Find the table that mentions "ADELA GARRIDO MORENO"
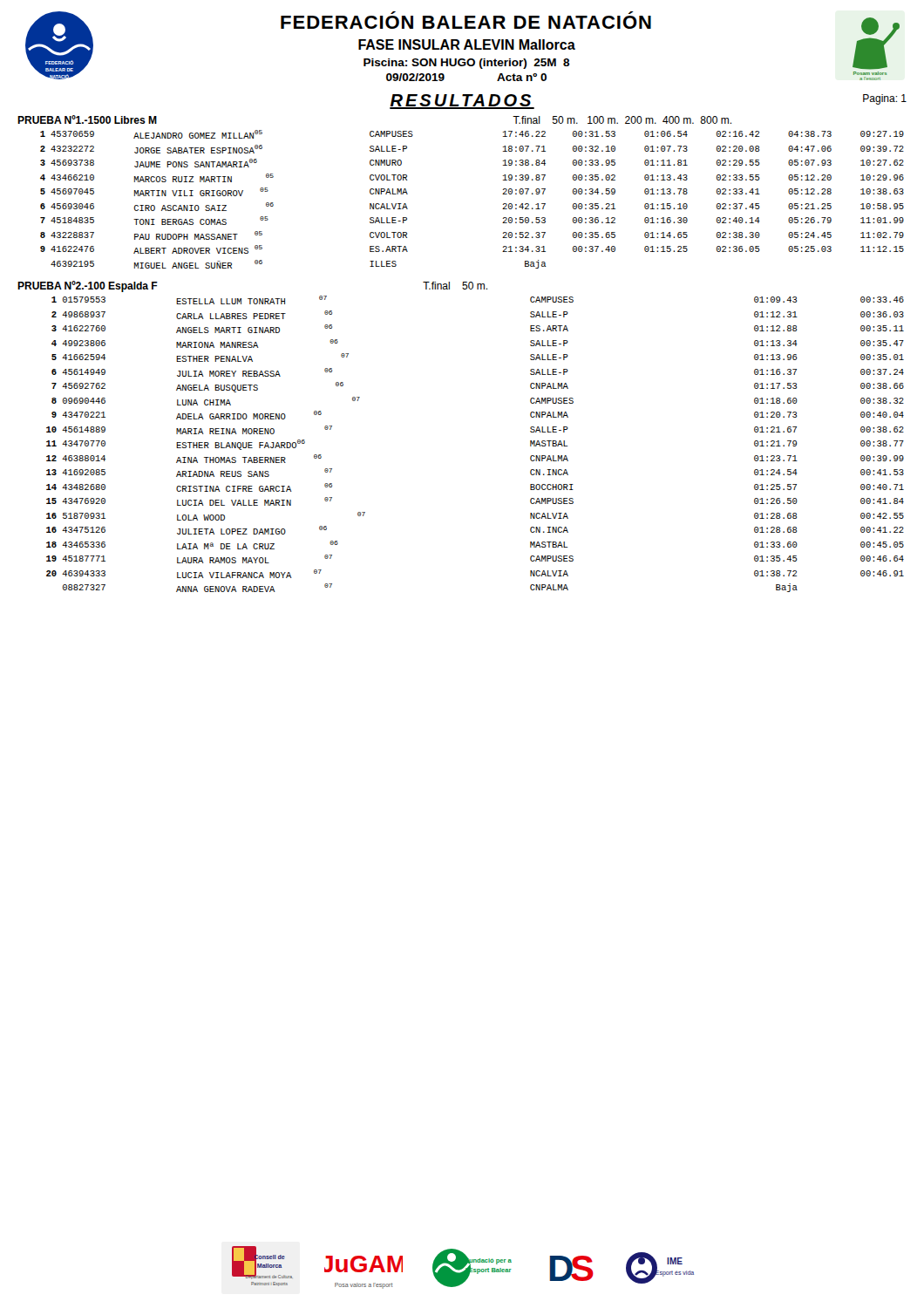The image size is (924, 1308). click(462, 444)
